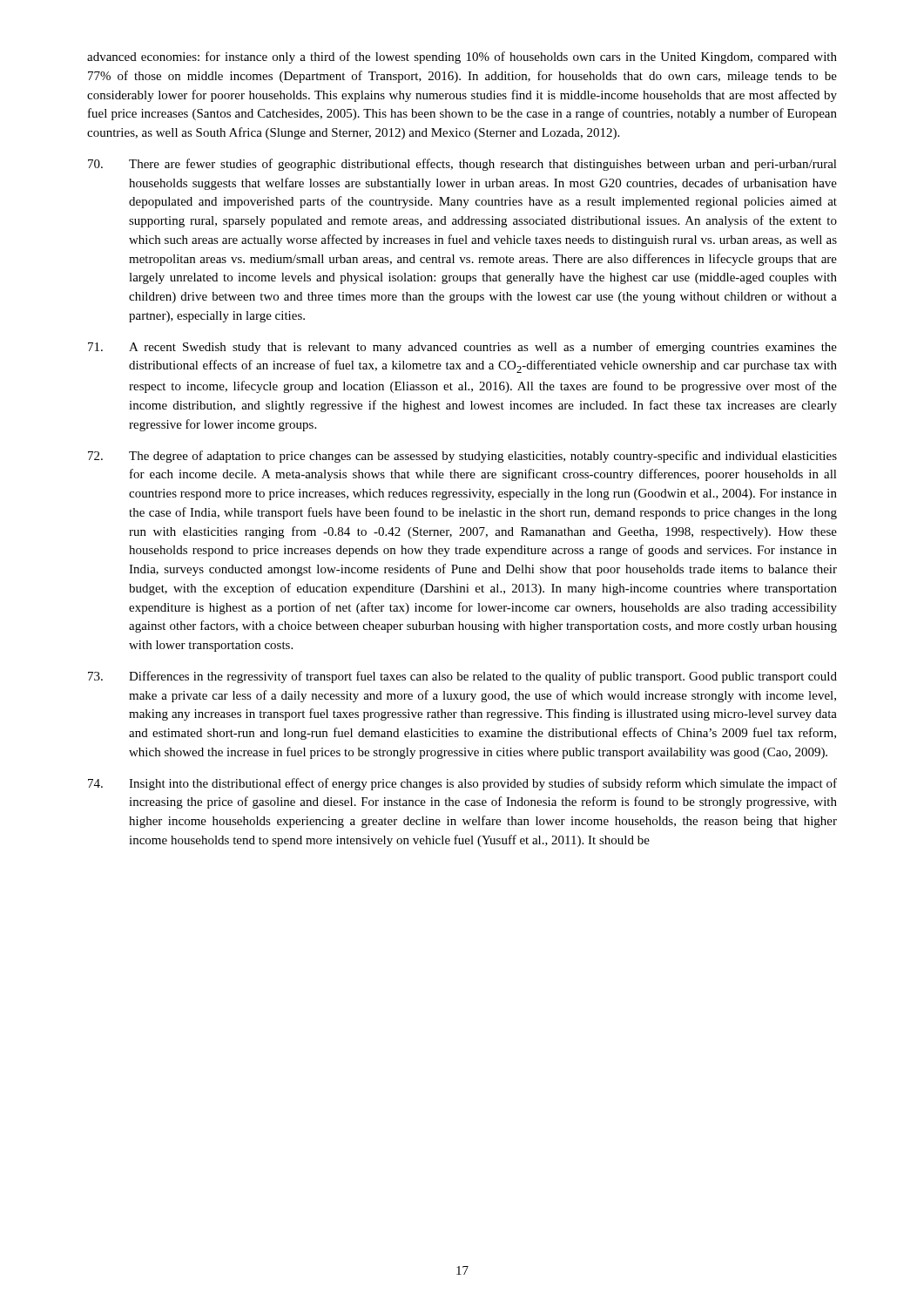The height and width of the screenshot is (1307, 924).
Task: Navigate to the text starting "Insight into the"
Action: point(462,812)
